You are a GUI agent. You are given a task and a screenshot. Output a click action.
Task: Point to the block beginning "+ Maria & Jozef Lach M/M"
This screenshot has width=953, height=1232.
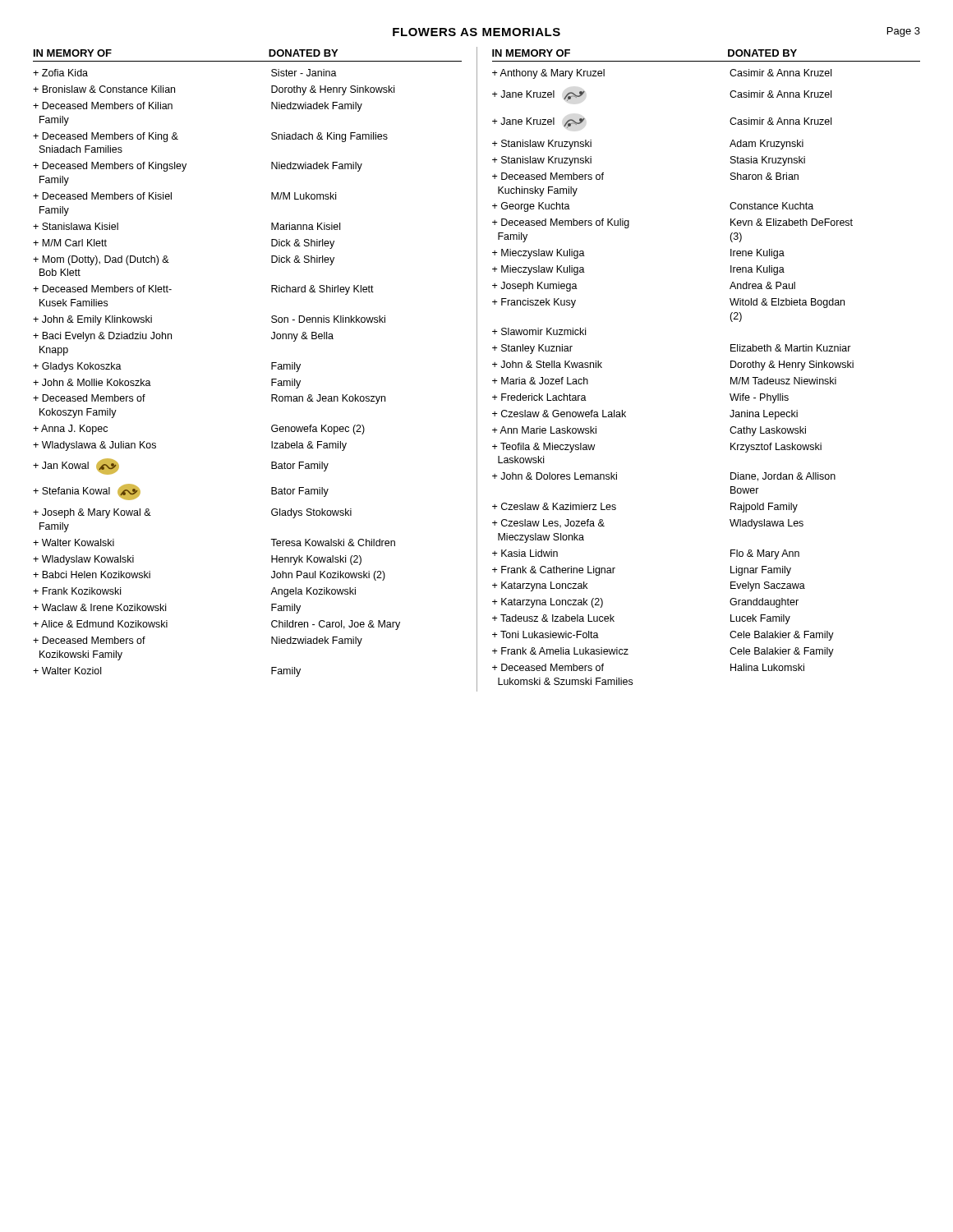coord(543,381)
